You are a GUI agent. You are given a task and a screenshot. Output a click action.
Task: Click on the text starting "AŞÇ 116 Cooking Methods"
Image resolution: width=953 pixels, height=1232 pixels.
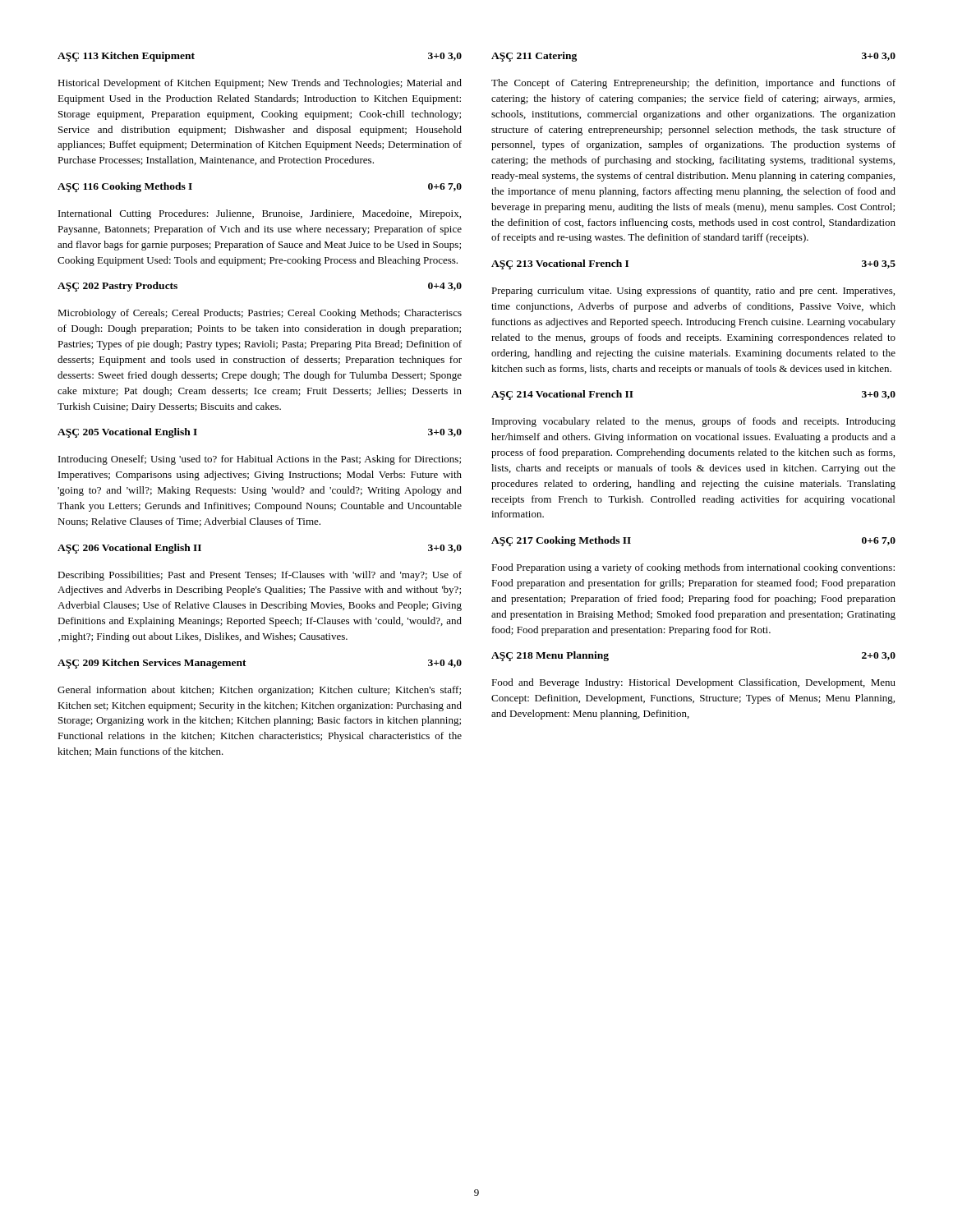pos(131,187)
